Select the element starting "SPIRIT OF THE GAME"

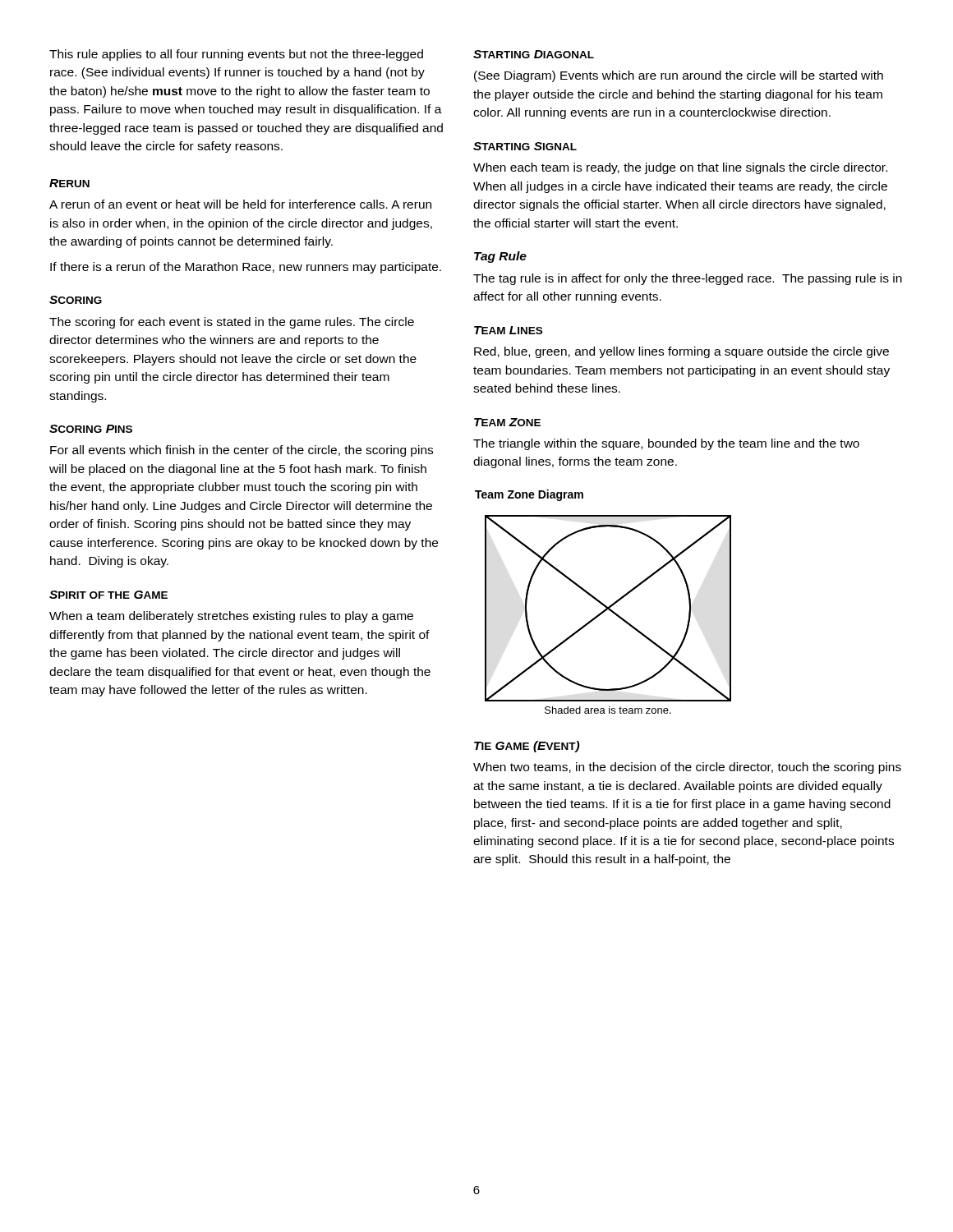109,594
